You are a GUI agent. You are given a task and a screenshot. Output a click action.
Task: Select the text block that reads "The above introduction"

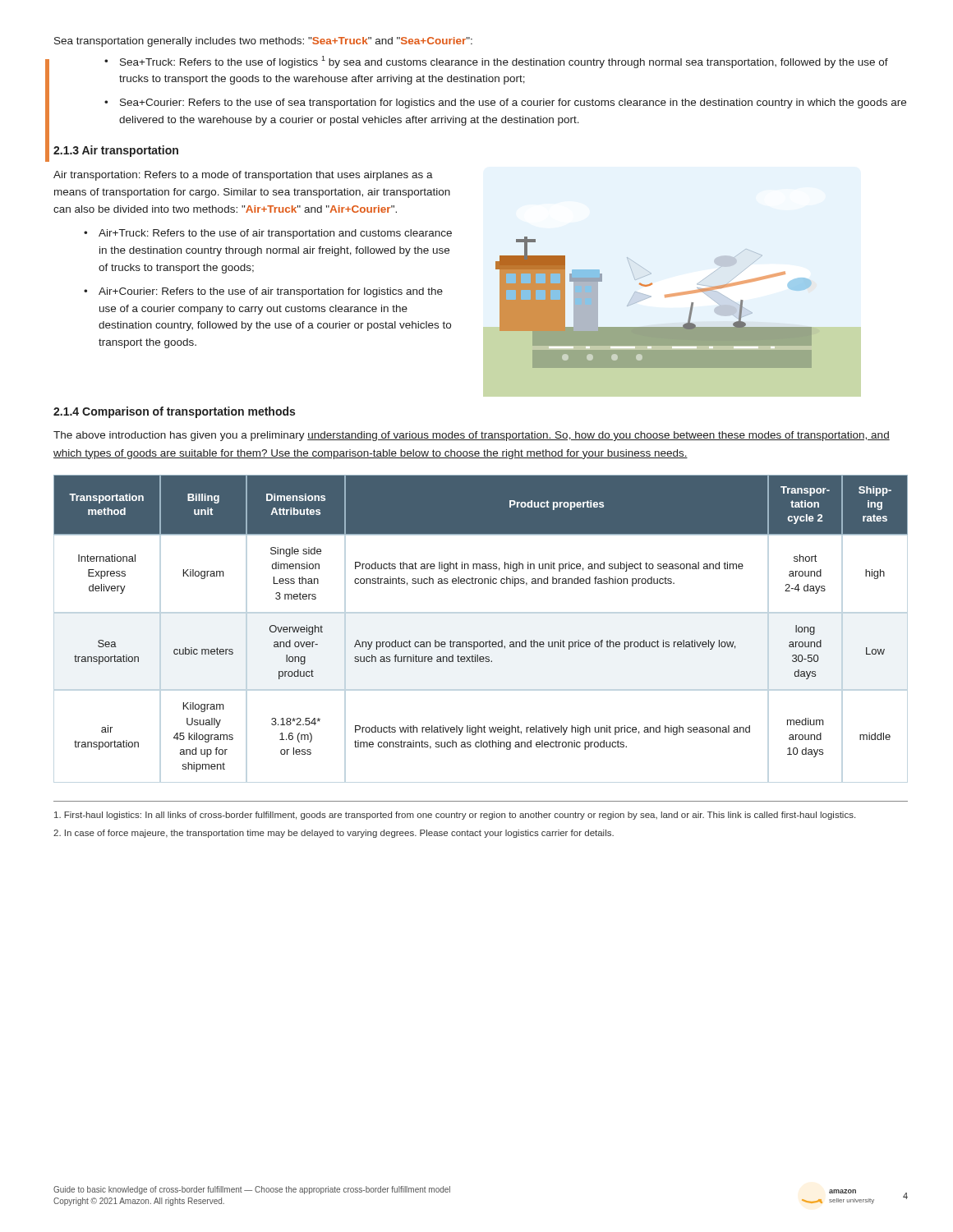pyautogui.click(x=471, y=444)
